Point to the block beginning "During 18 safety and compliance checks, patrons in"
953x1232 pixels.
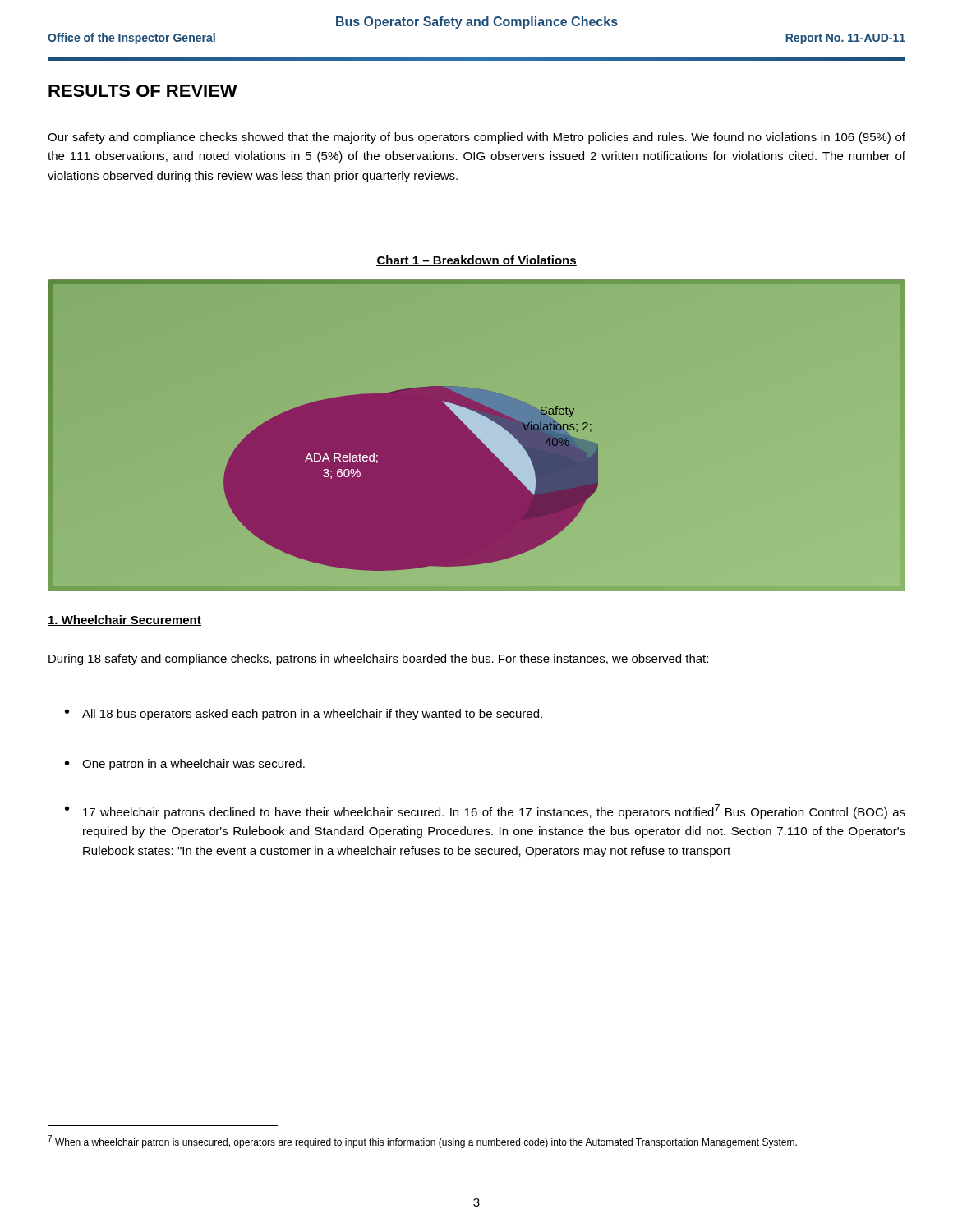379,658
